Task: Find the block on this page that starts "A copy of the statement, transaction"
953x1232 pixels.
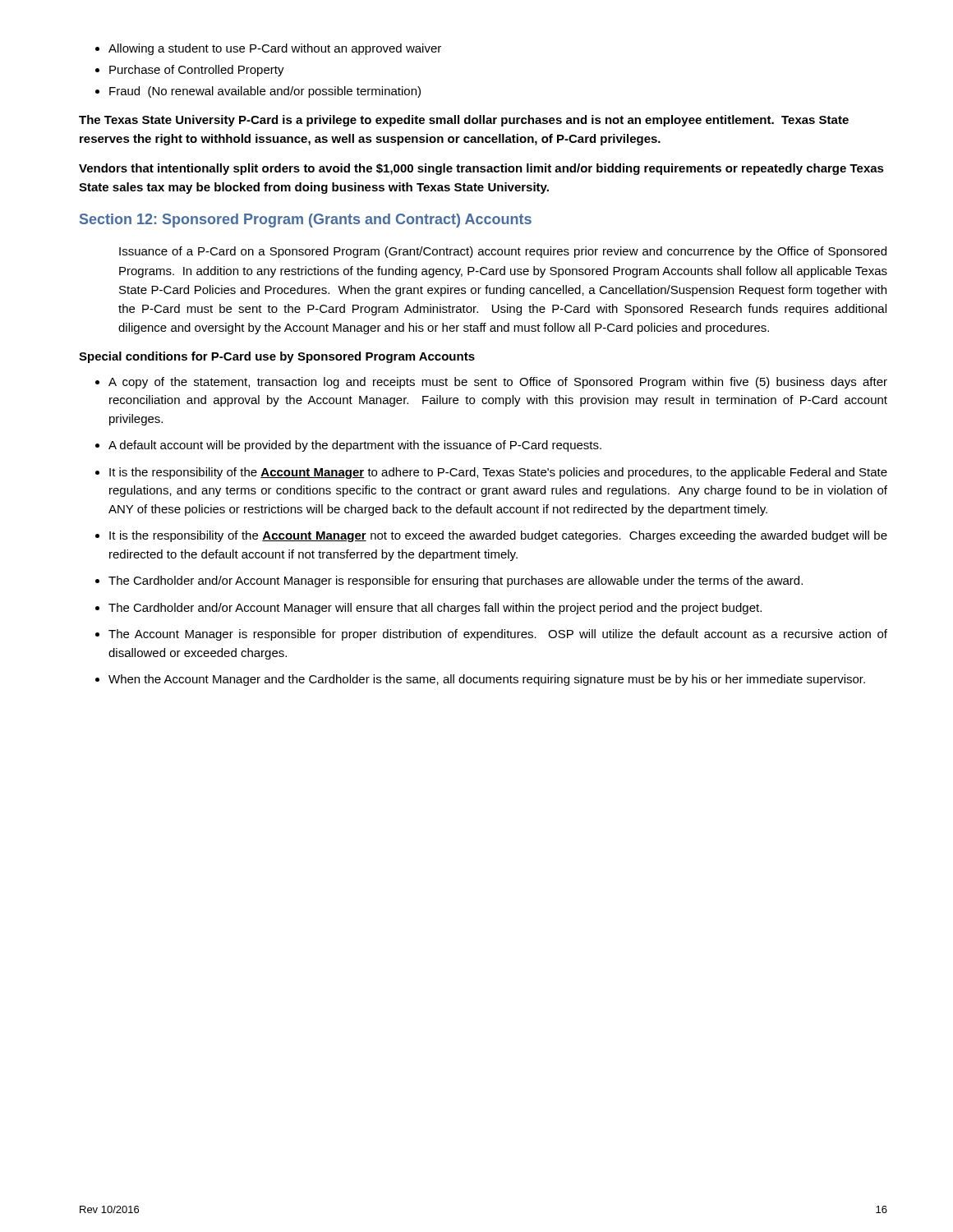Action: [x=498, y=400]
